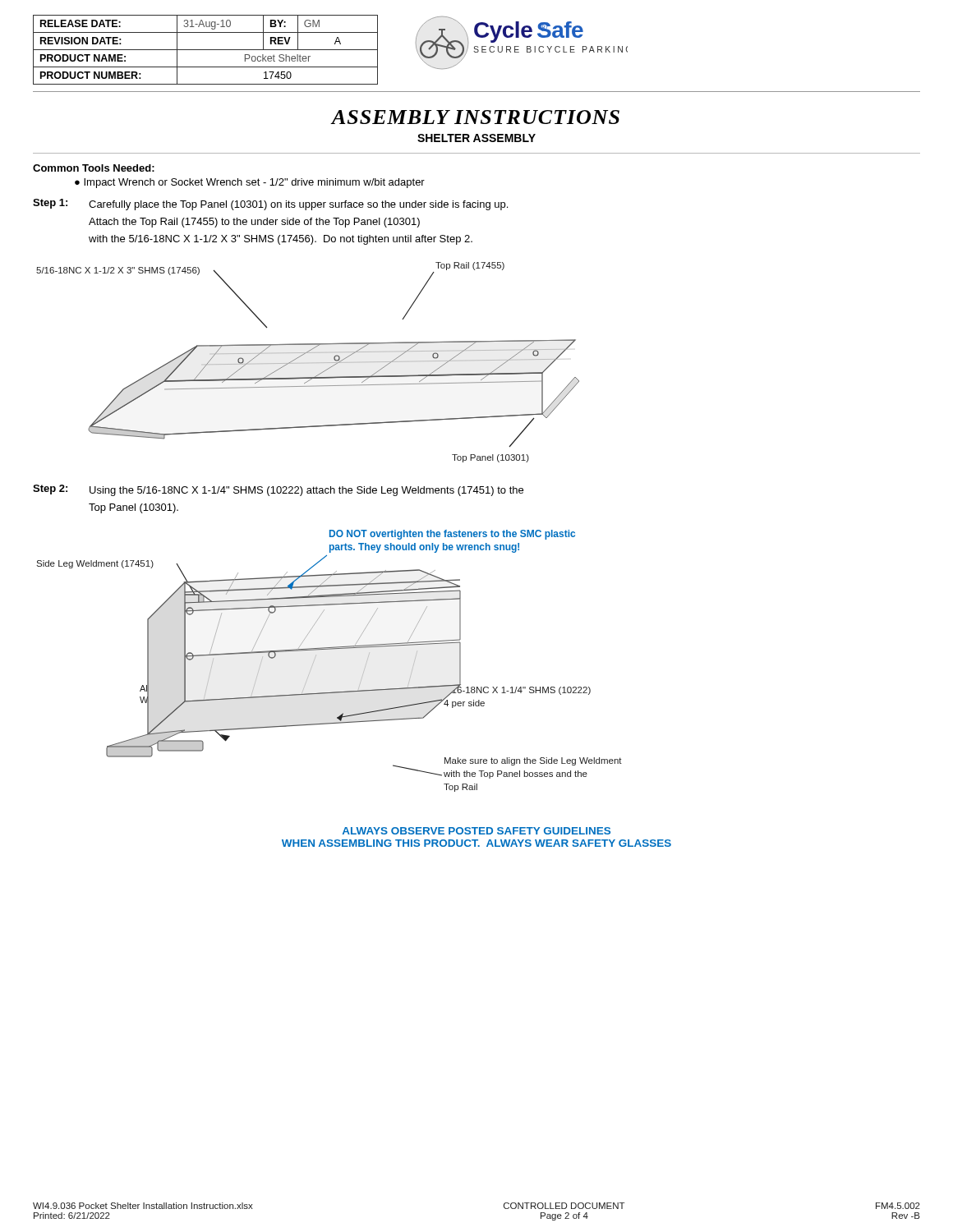This screenshot has height=1232, width=953.
Task: Click a section header
Action: click(476, 138)
